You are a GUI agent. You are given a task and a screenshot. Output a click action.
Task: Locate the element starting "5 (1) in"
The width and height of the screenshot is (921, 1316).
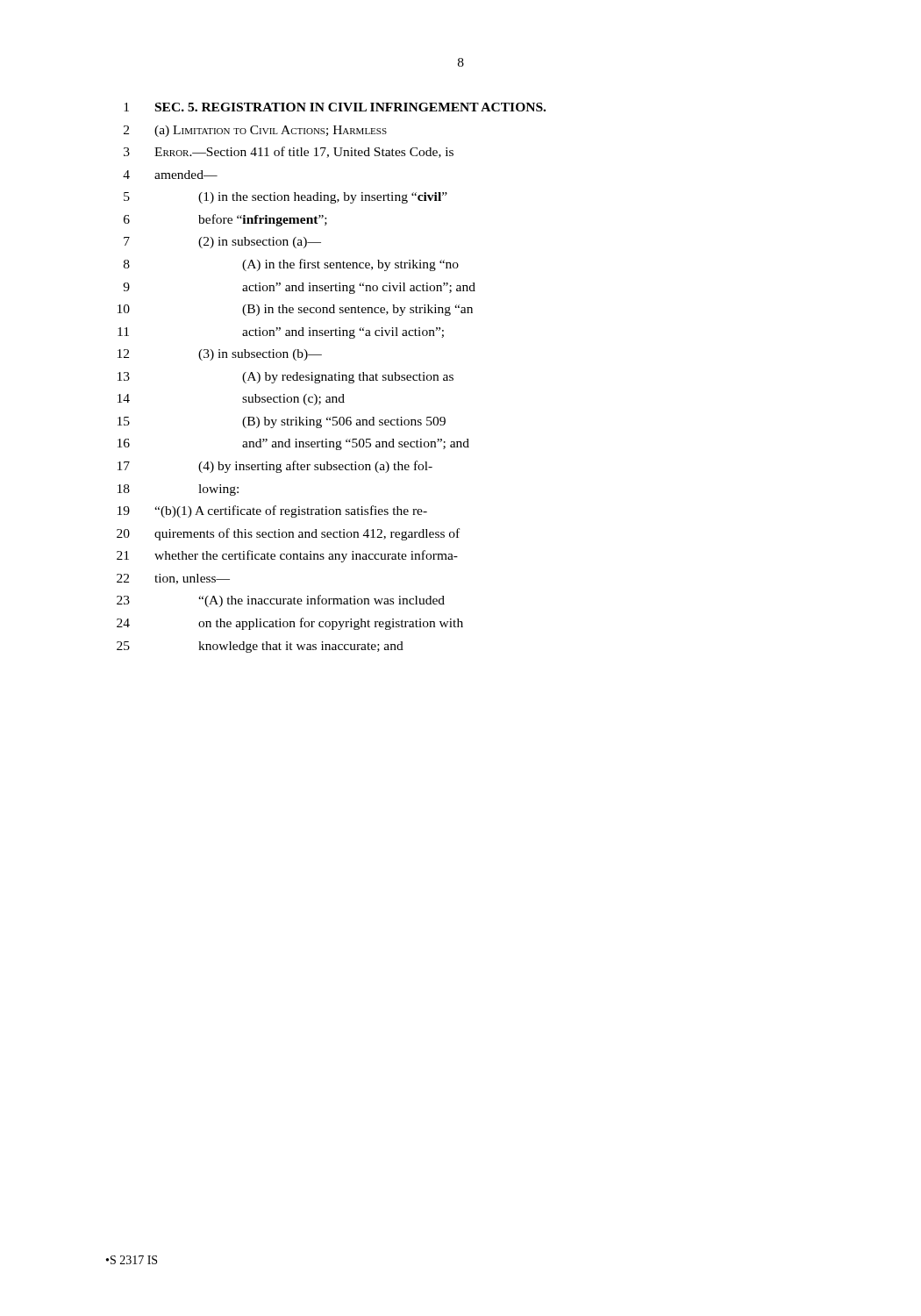pyautogui.click(x=276, y=197)
